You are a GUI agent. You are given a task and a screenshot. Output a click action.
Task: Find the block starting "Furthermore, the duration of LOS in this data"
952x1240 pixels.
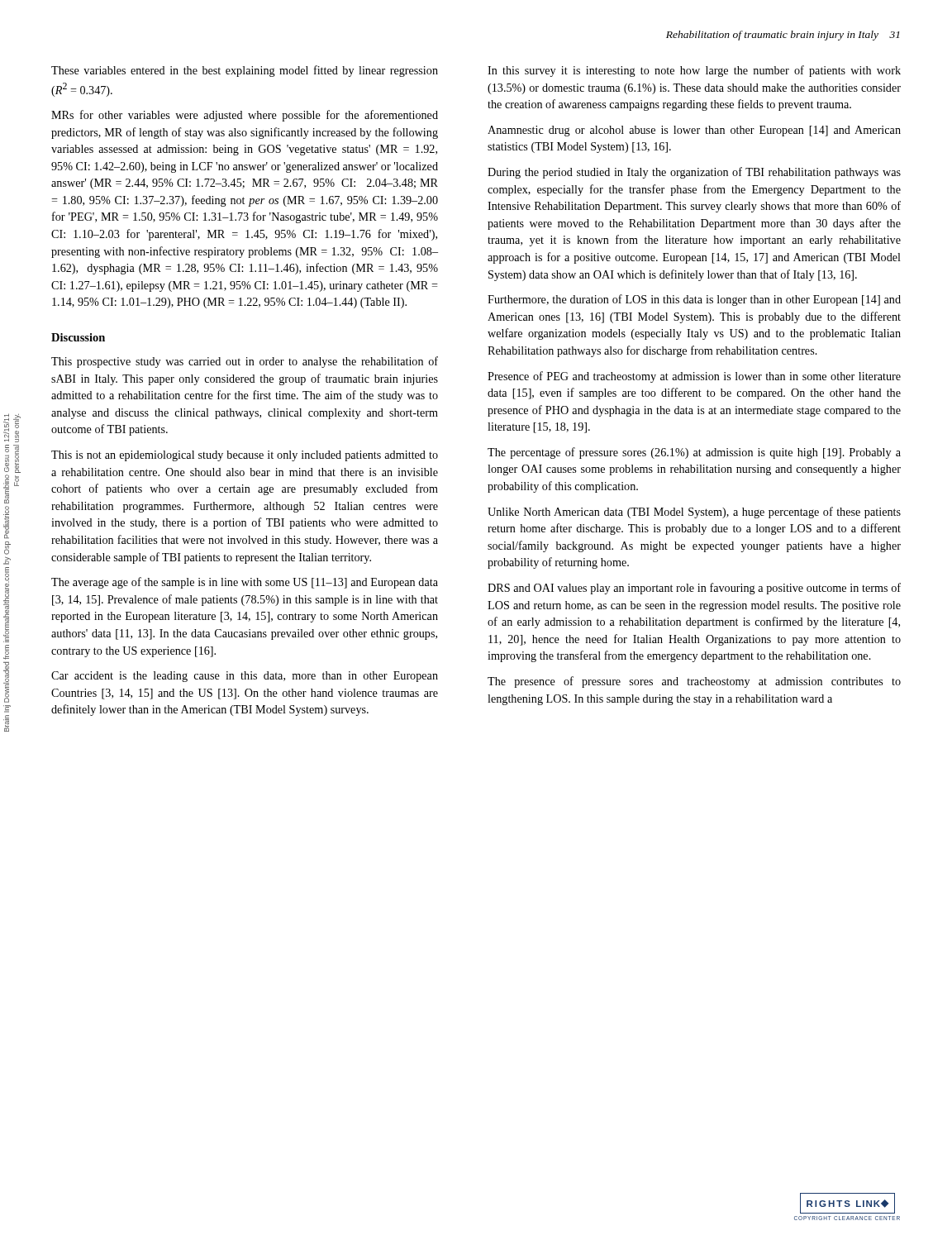click(x=694, y=325)
